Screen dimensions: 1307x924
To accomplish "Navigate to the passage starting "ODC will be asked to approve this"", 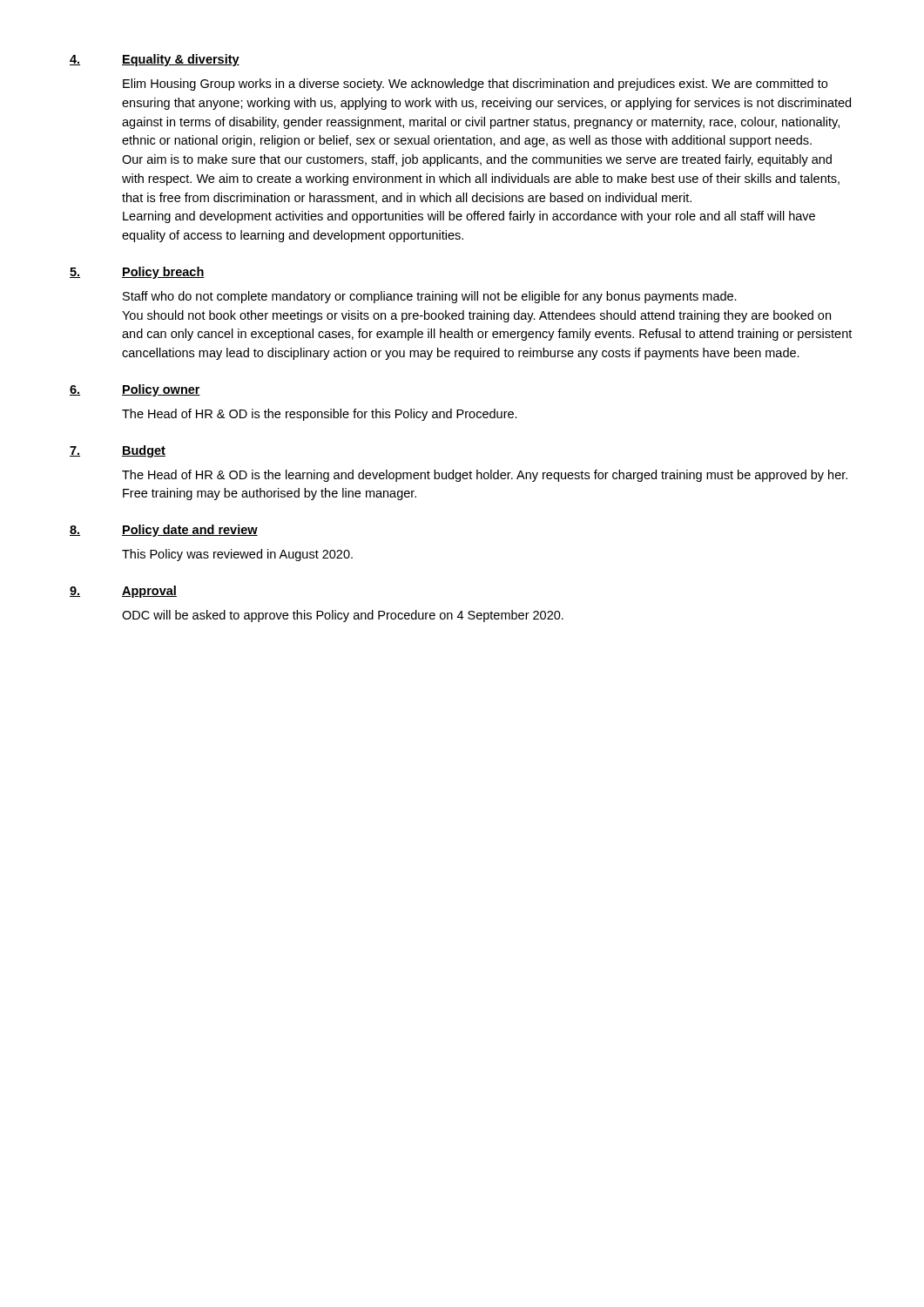I will [x=488, y=616].
